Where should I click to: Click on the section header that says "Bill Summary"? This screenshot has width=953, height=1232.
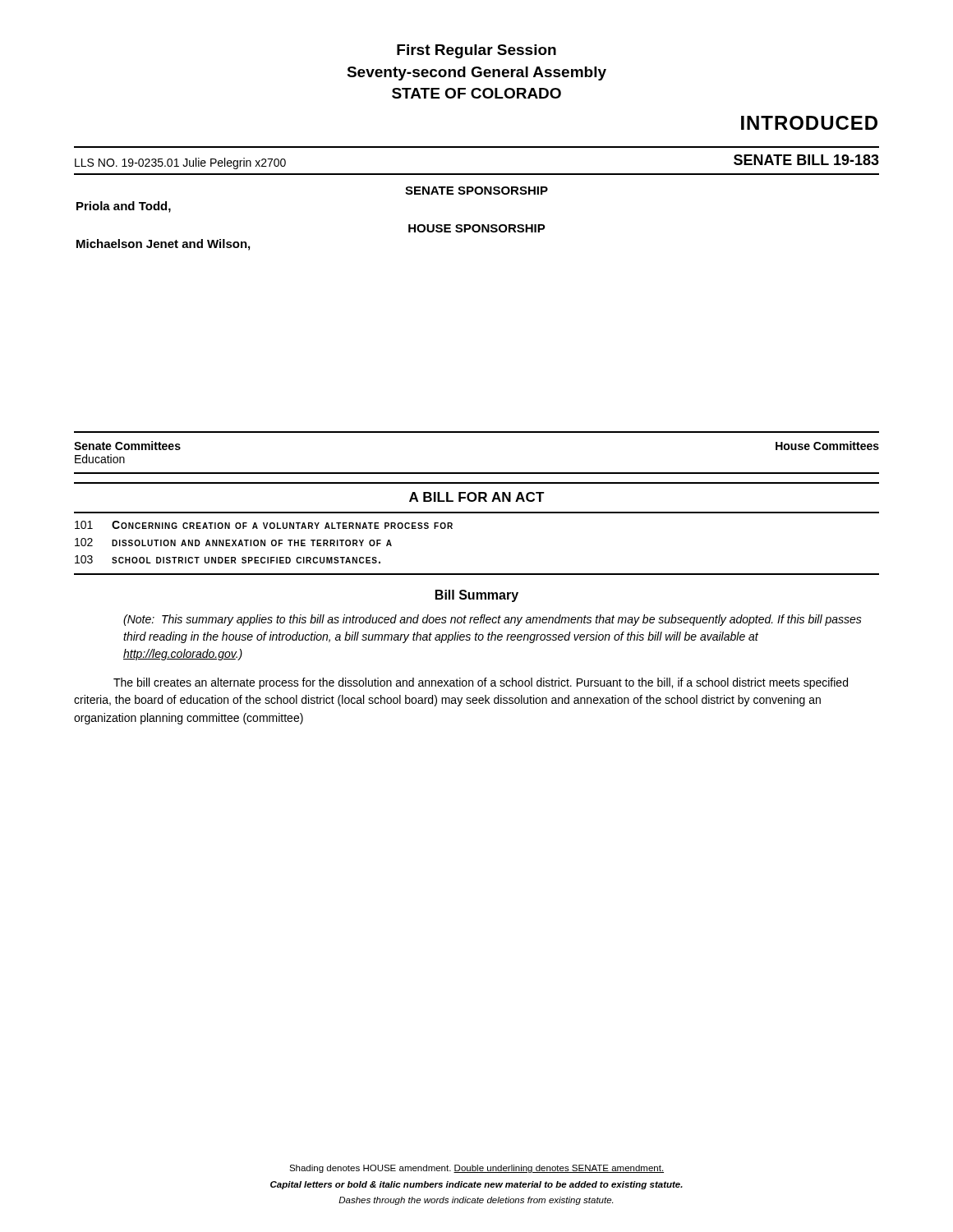(476, 595)
